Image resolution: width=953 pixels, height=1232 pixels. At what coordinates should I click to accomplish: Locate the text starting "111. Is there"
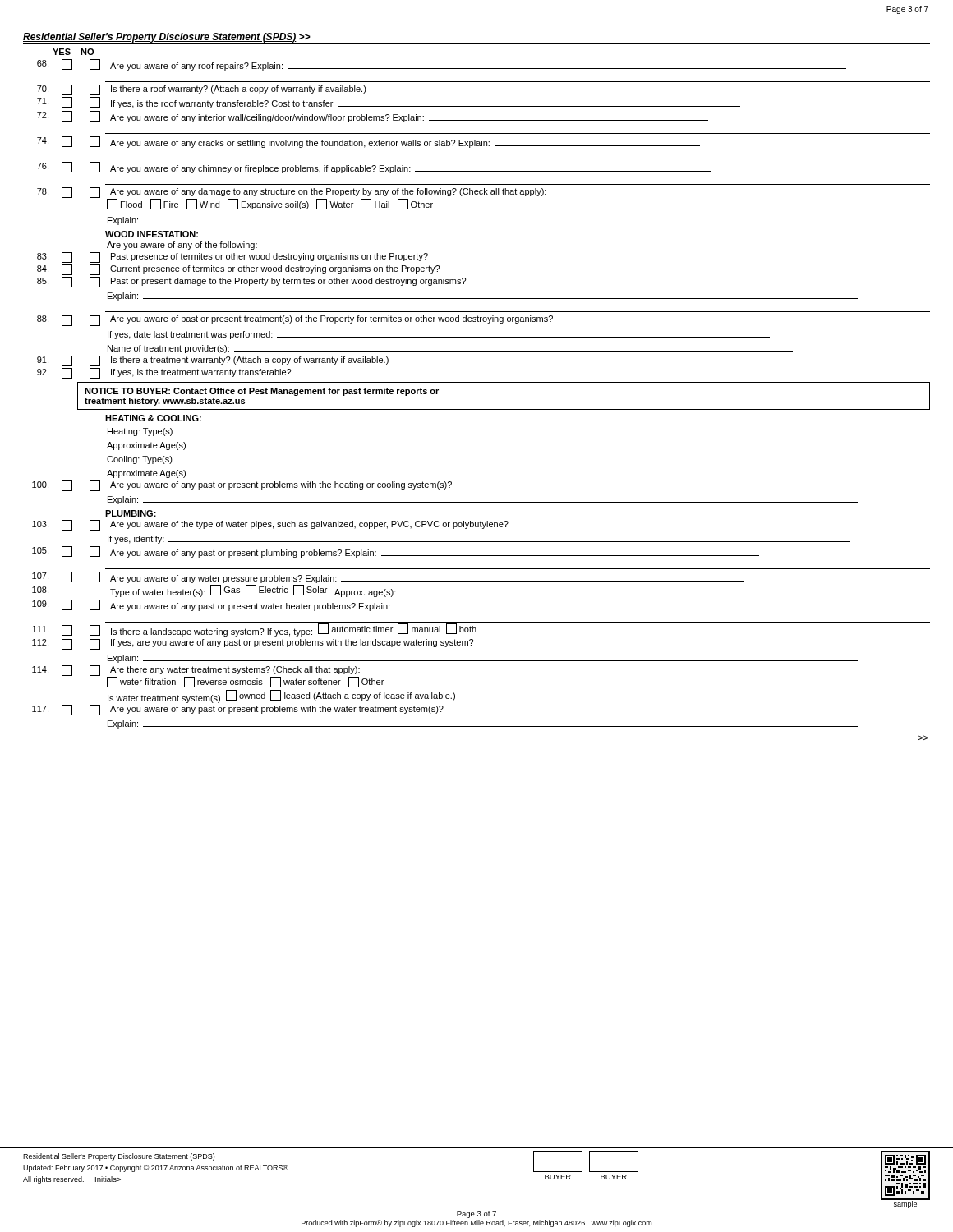[476, 630]
